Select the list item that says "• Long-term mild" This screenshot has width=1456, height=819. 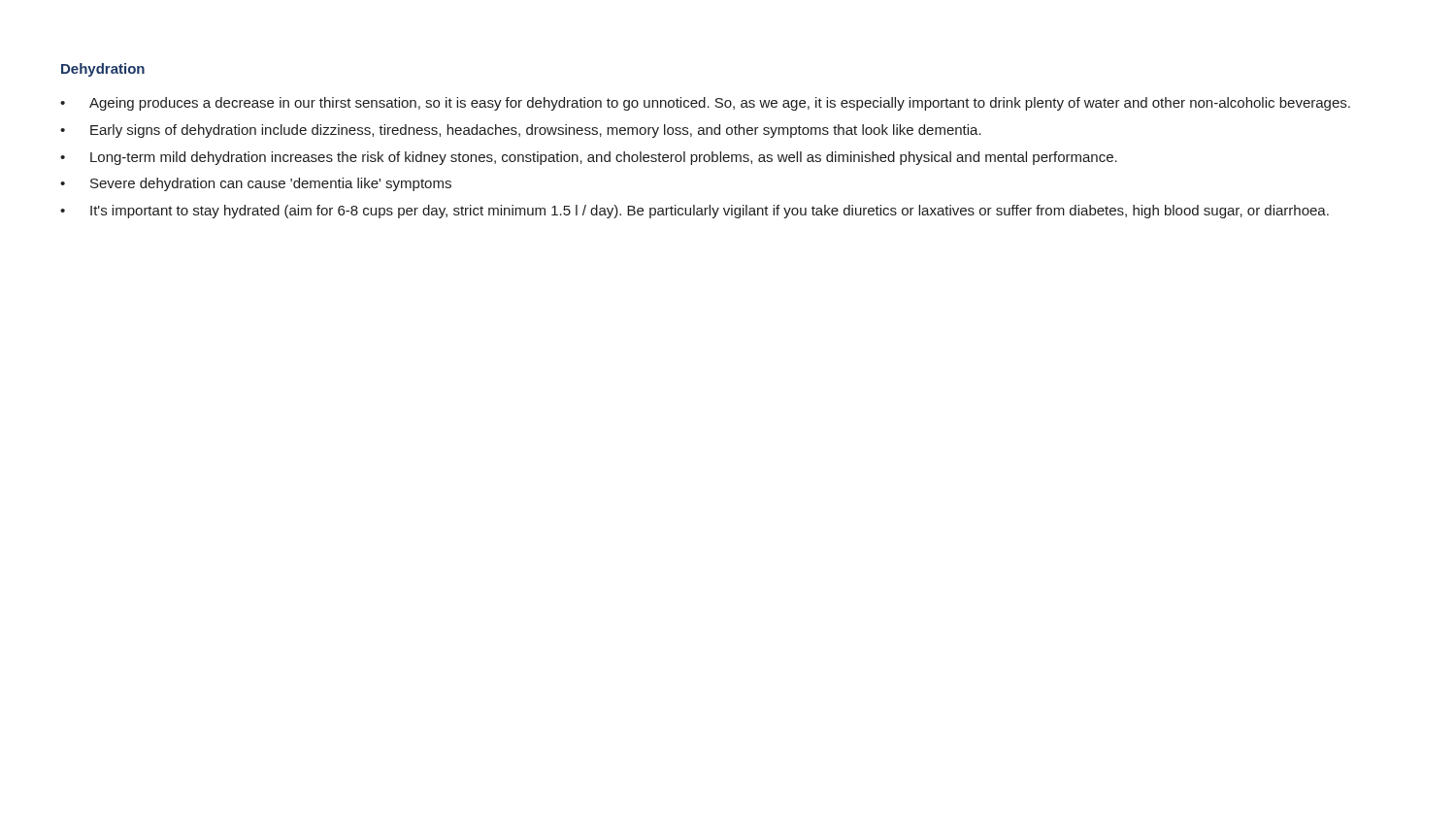pyautogui.click(x=730, y=157)
